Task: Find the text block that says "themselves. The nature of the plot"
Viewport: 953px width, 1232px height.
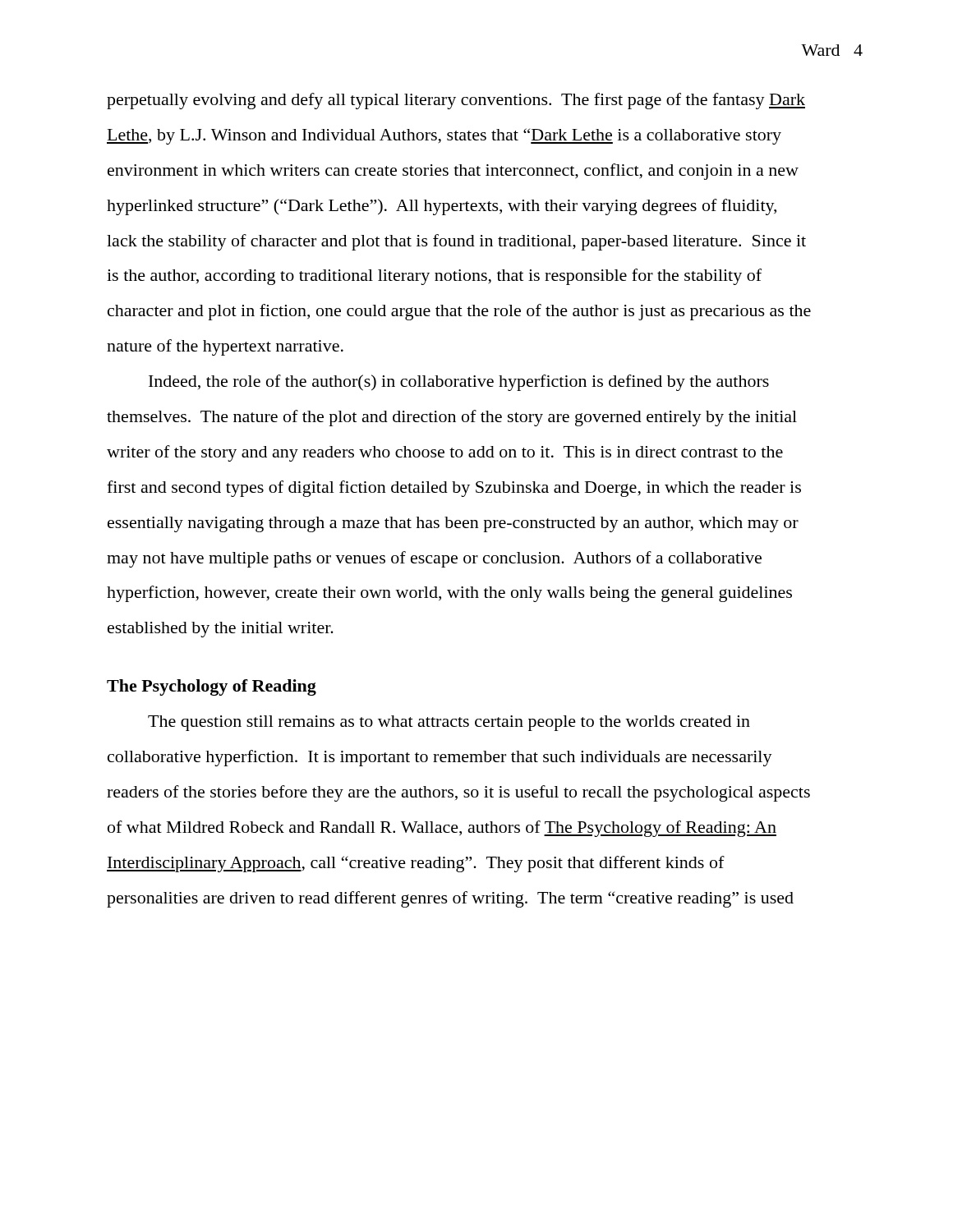Action: pyautogui.click(x=452, y=416)
